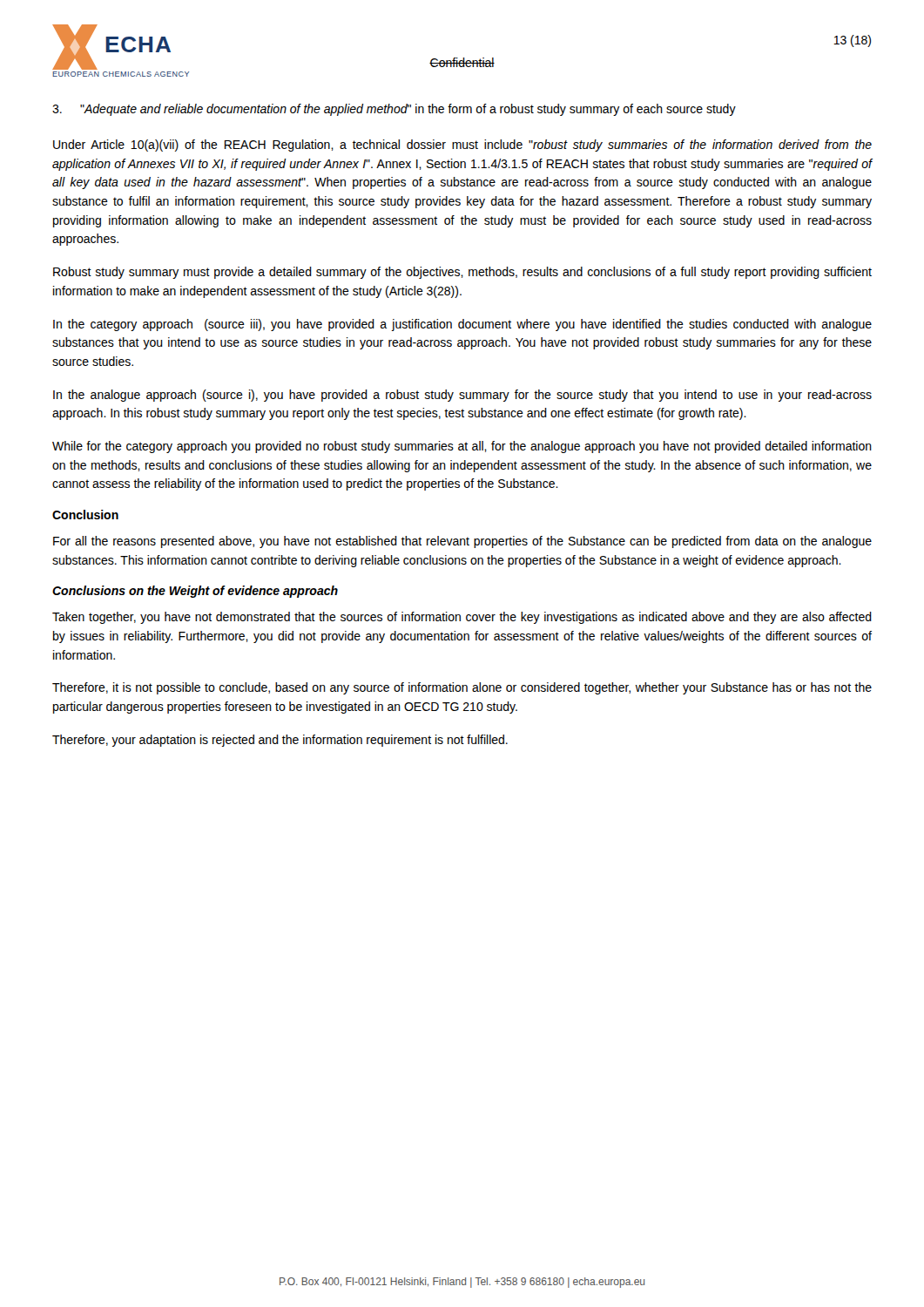Locate the text block containing "Under Article 10(a)(vii) of the"
Viewport: 924px width, 1307px height.
coord(462,192)
